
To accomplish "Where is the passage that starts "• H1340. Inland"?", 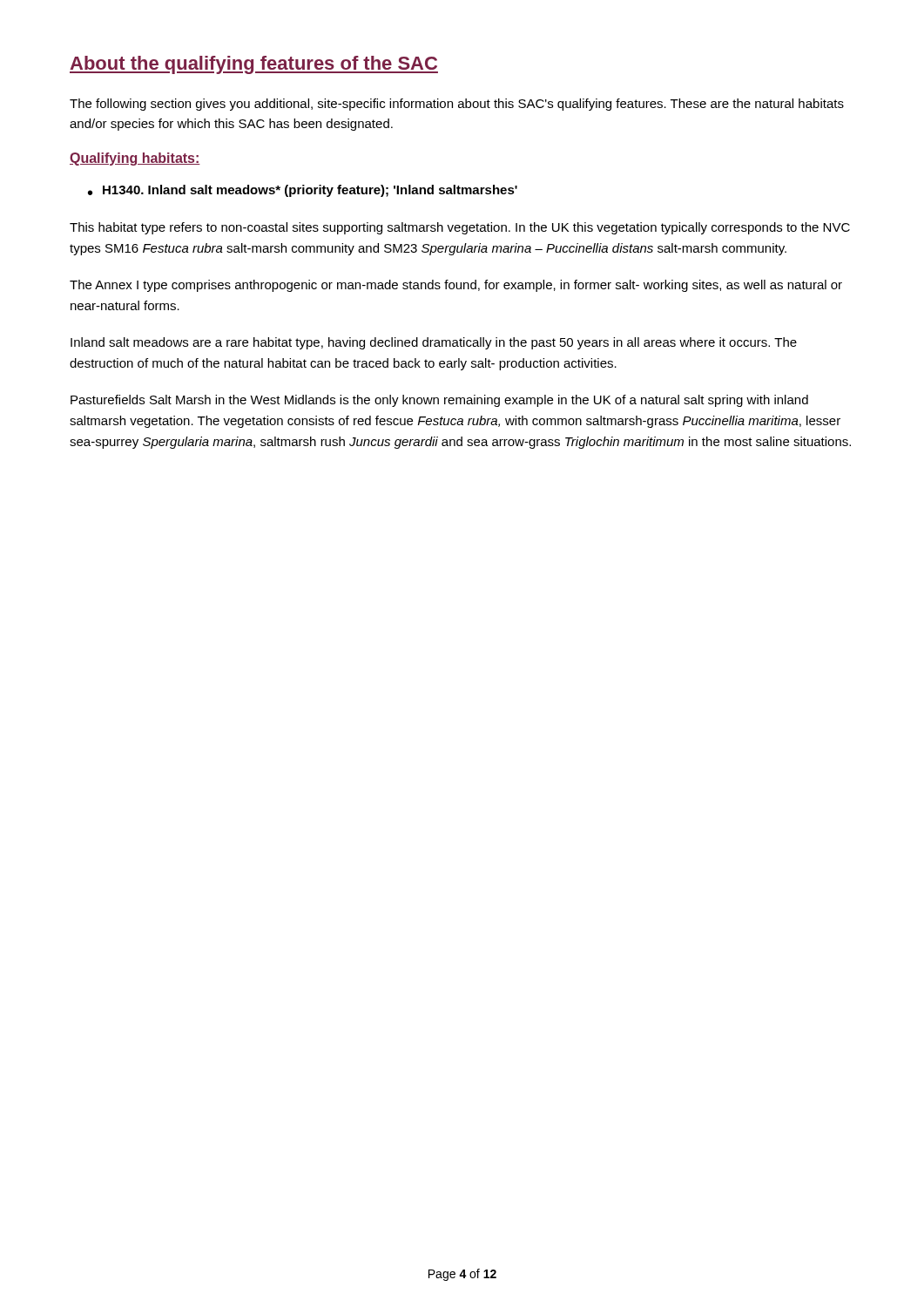I will (x=302, y=193).
